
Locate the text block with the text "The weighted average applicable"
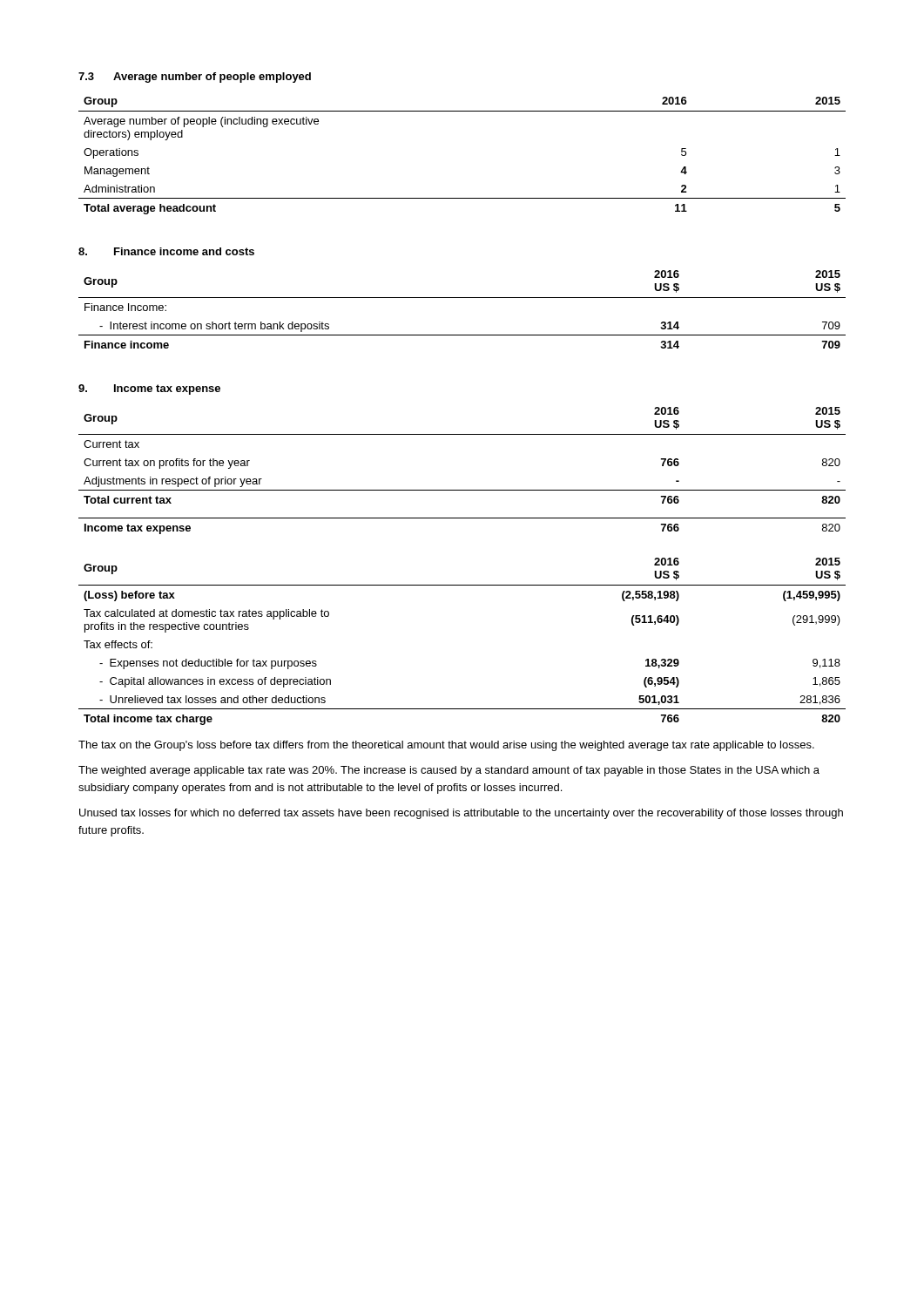click(x=462, y=779)
